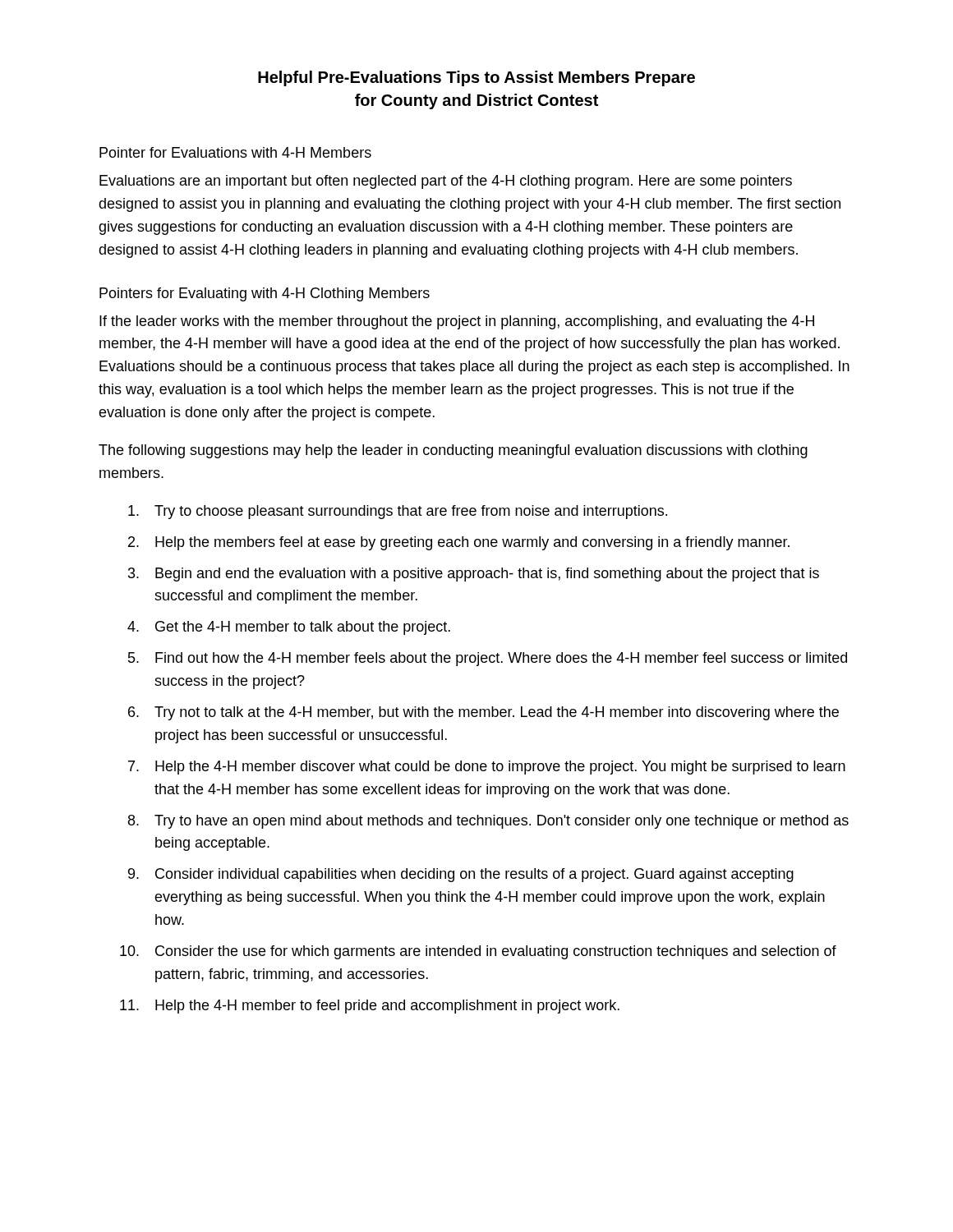Find the passage starting "Pointers for Evaluating with 4-H Clothing Members"

click(x=264, y=293)
